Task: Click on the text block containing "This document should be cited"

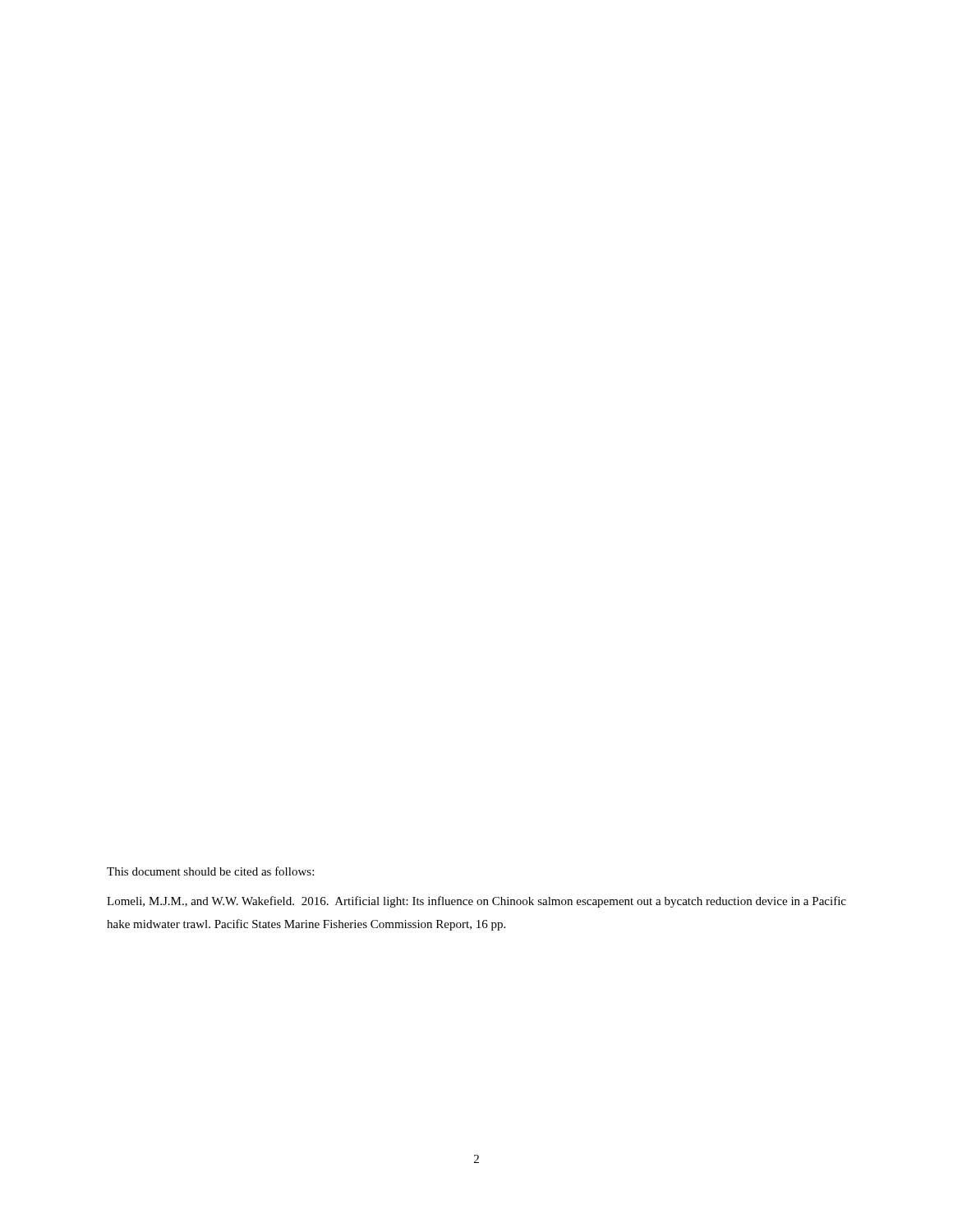Action: pos(211,871)
